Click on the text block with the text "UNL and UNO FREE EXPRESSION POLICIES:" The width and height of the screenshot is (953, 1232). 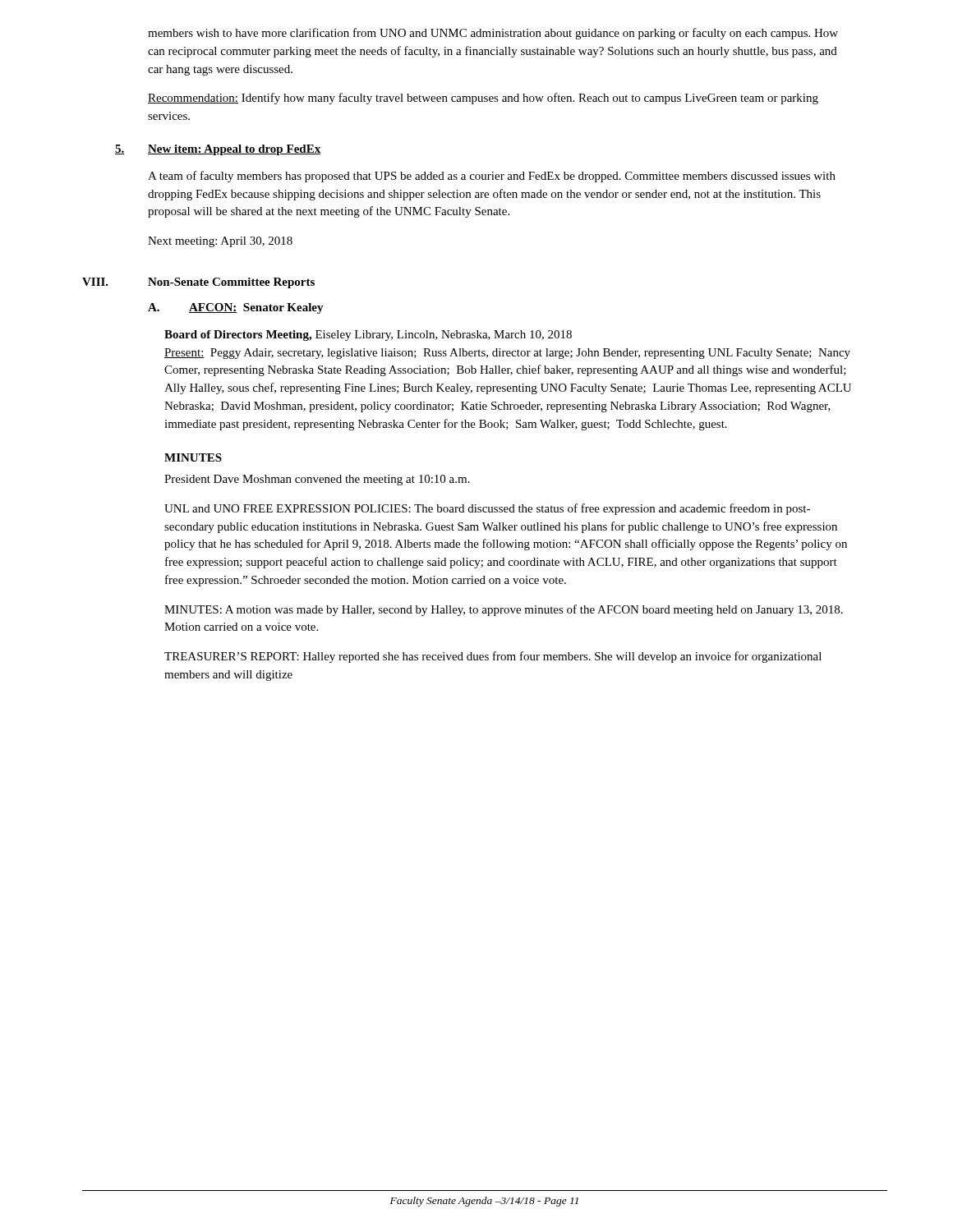[509, 545]
